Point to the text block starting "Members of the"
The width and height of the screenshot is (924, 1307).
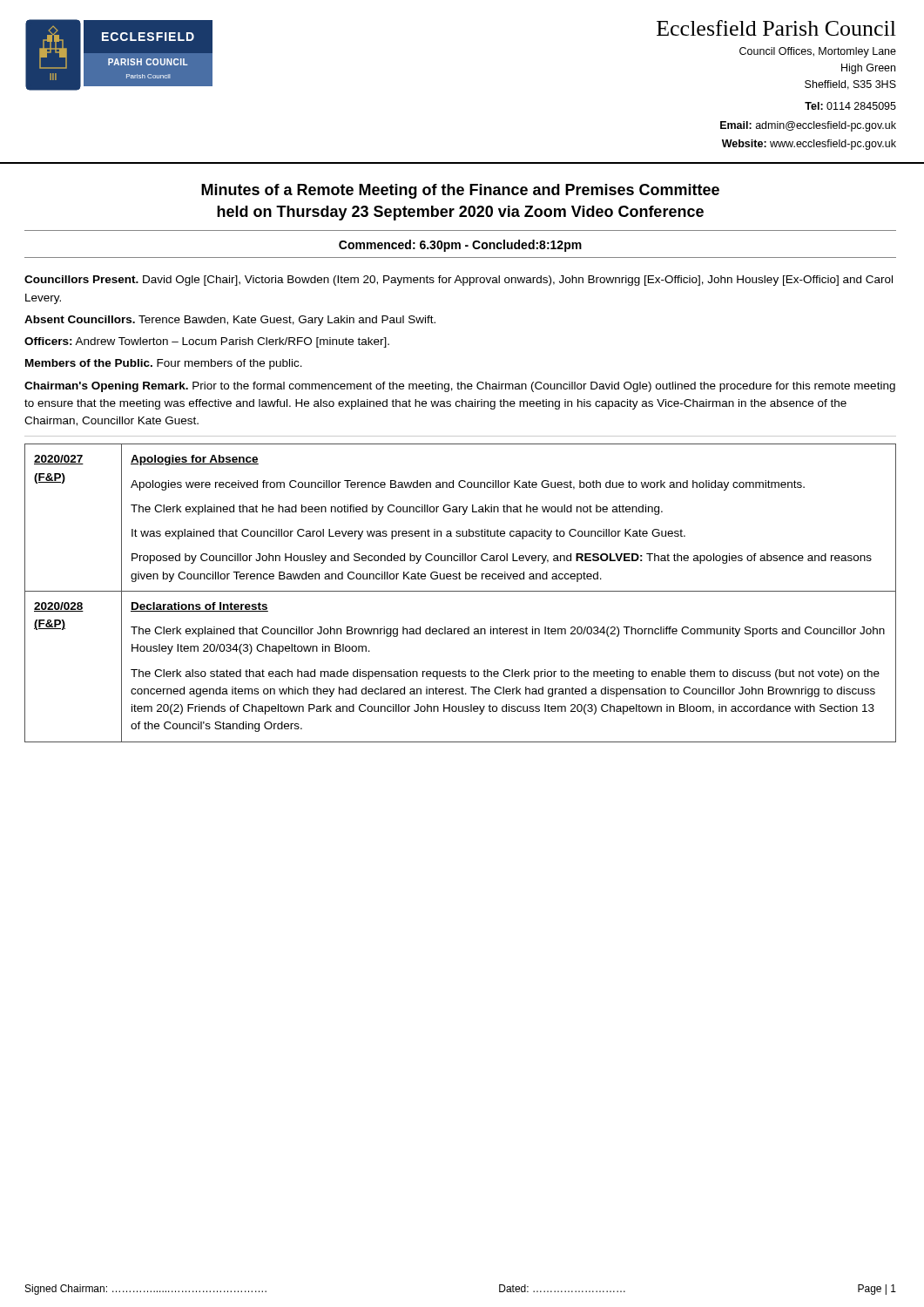tap(164, 363)
